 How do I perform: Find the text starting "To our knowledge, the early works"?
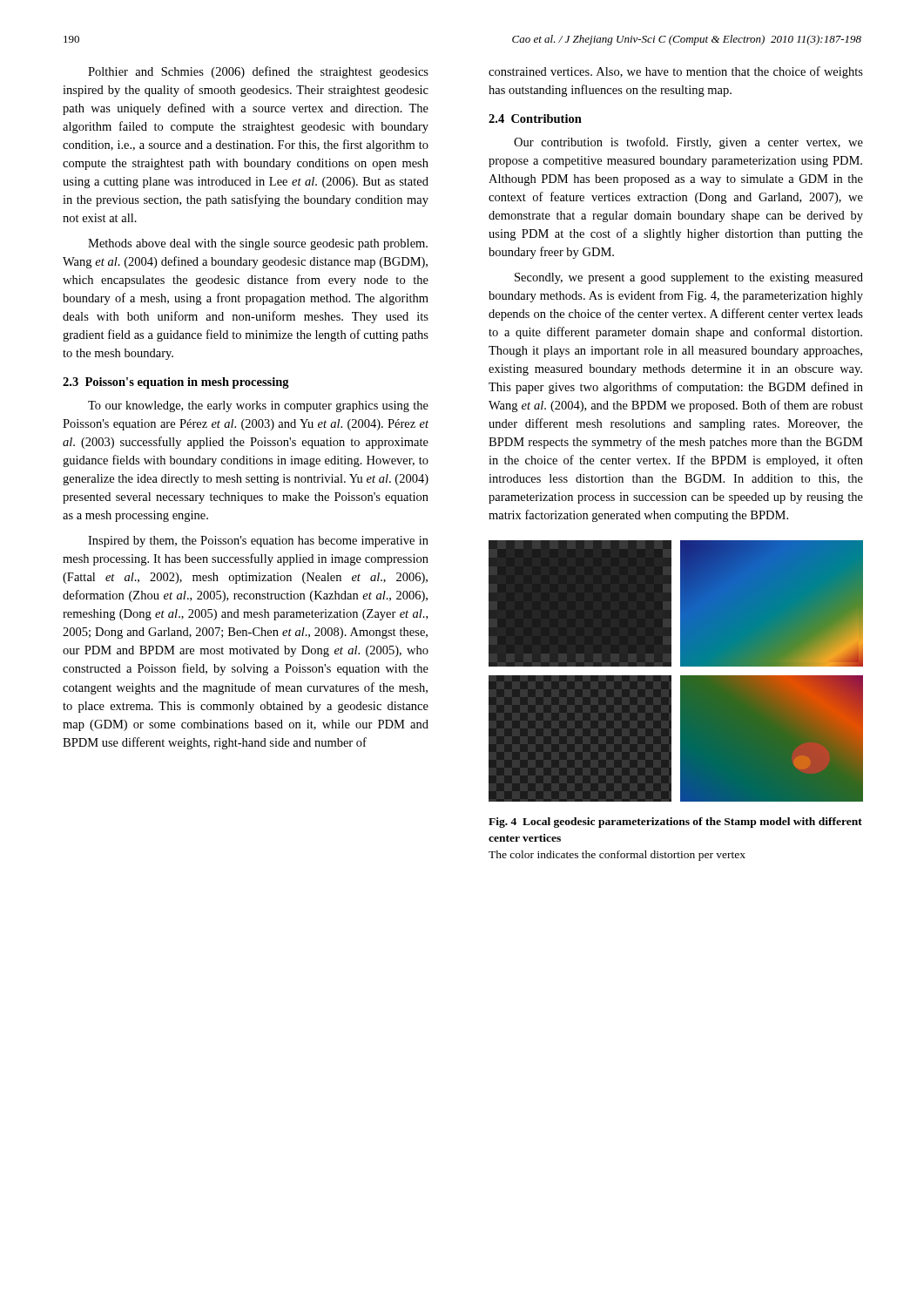coord(246,461)
